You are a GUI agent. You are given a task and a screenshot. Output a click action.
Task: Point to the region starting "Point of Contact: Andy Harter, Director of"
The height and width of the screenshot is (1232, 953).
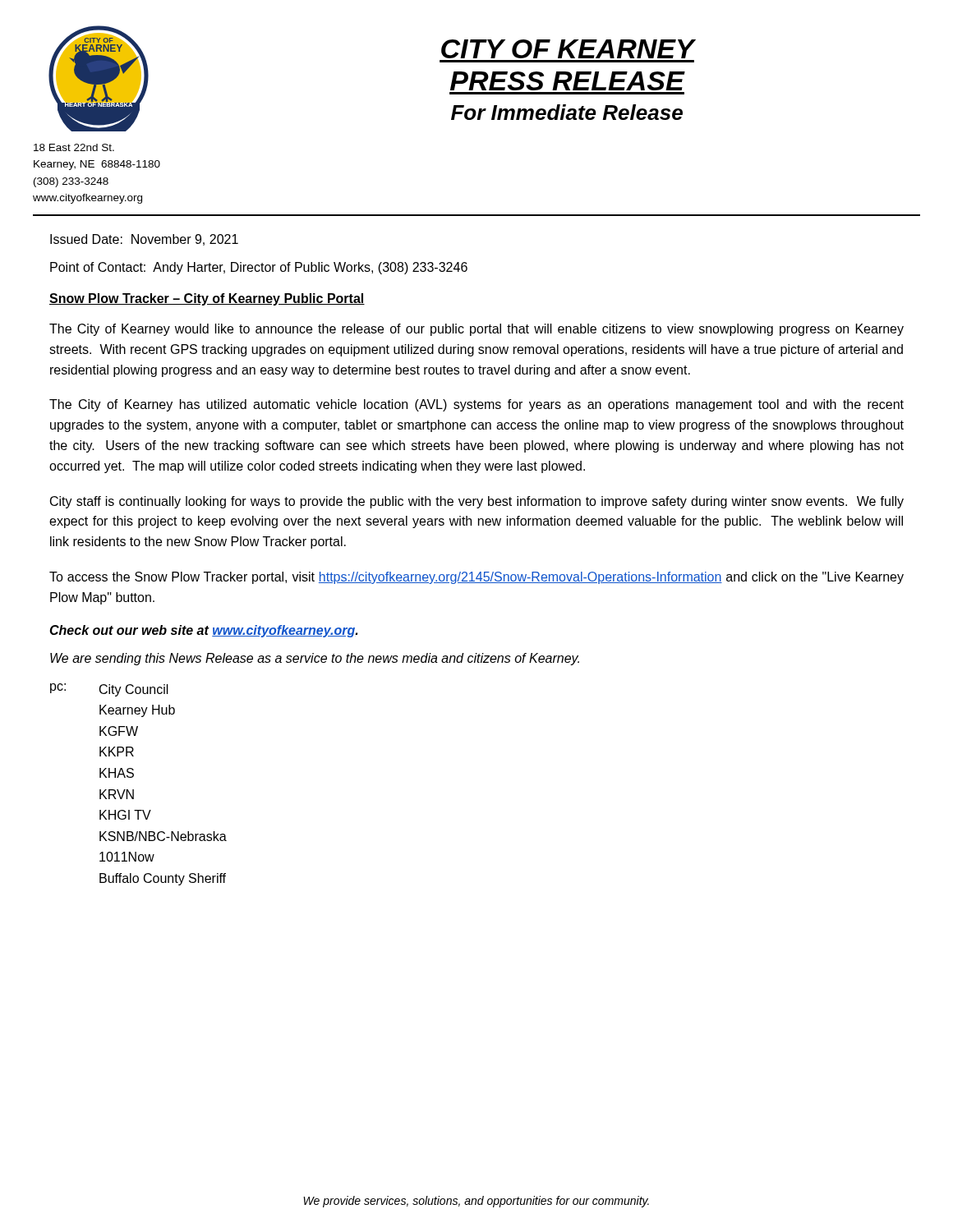259,267
